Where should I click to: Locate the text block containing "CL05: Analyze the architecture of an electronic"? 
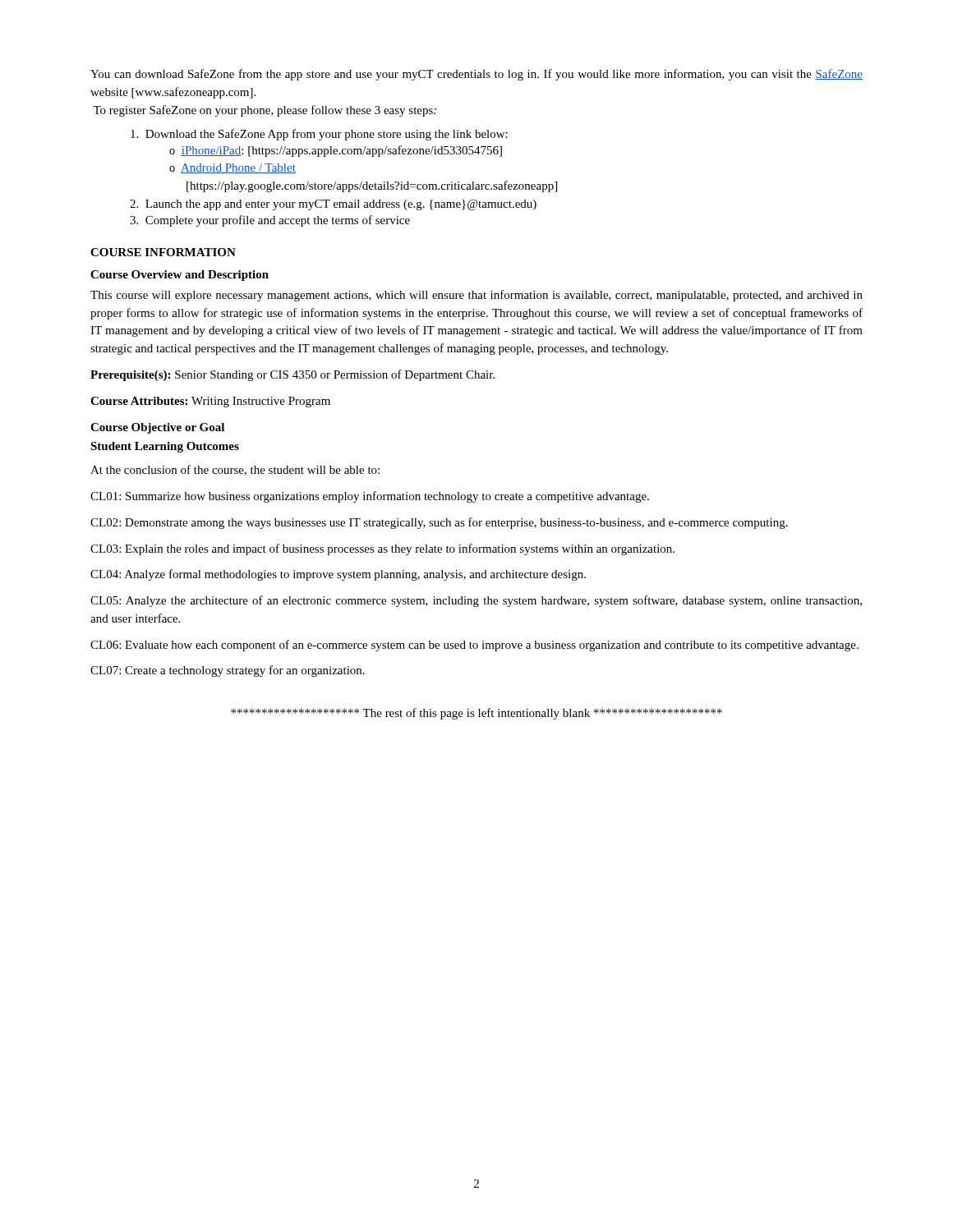[x=476, y=610]
